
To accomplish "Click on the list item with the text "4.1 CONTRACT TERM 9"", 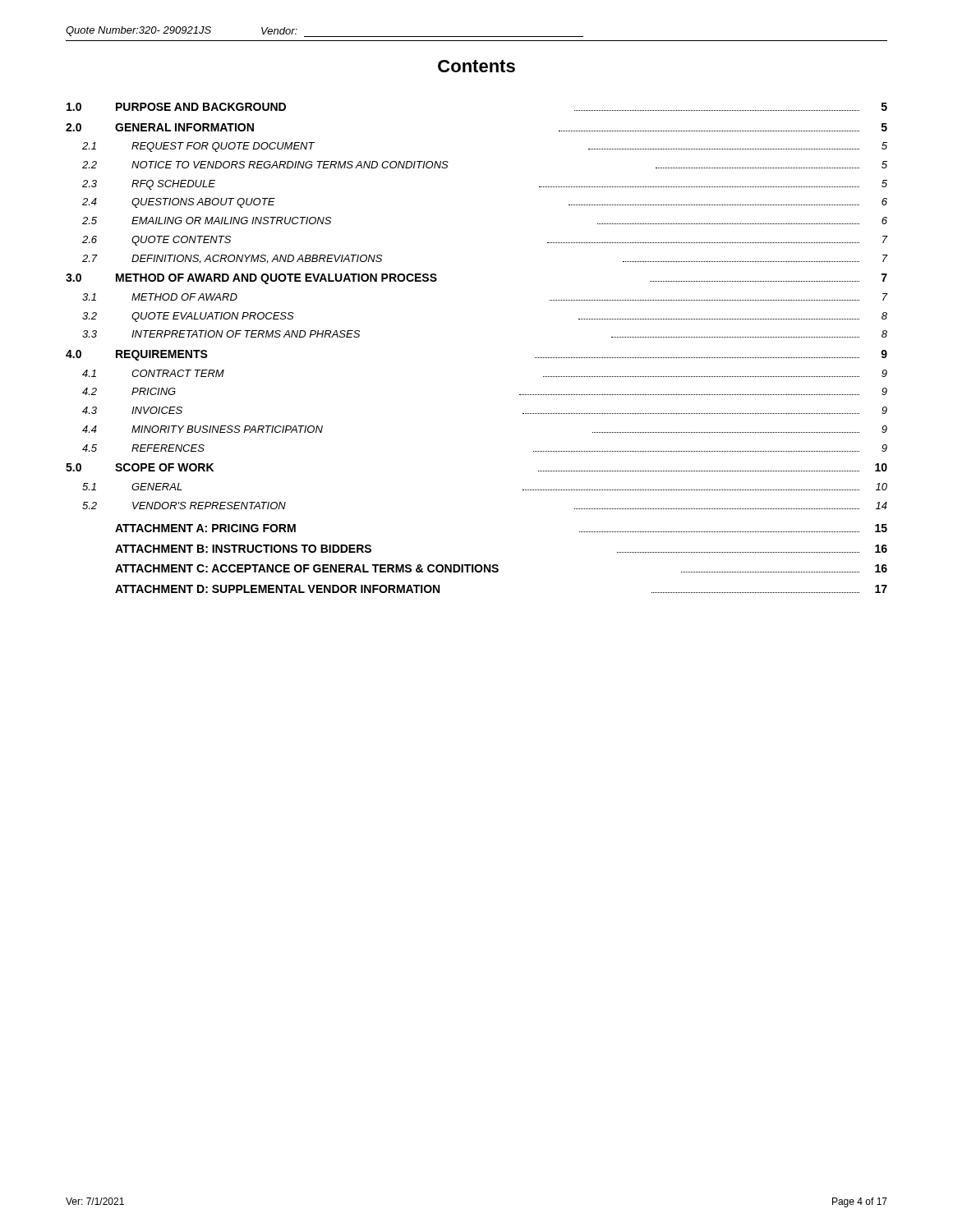I will (85, 372).
